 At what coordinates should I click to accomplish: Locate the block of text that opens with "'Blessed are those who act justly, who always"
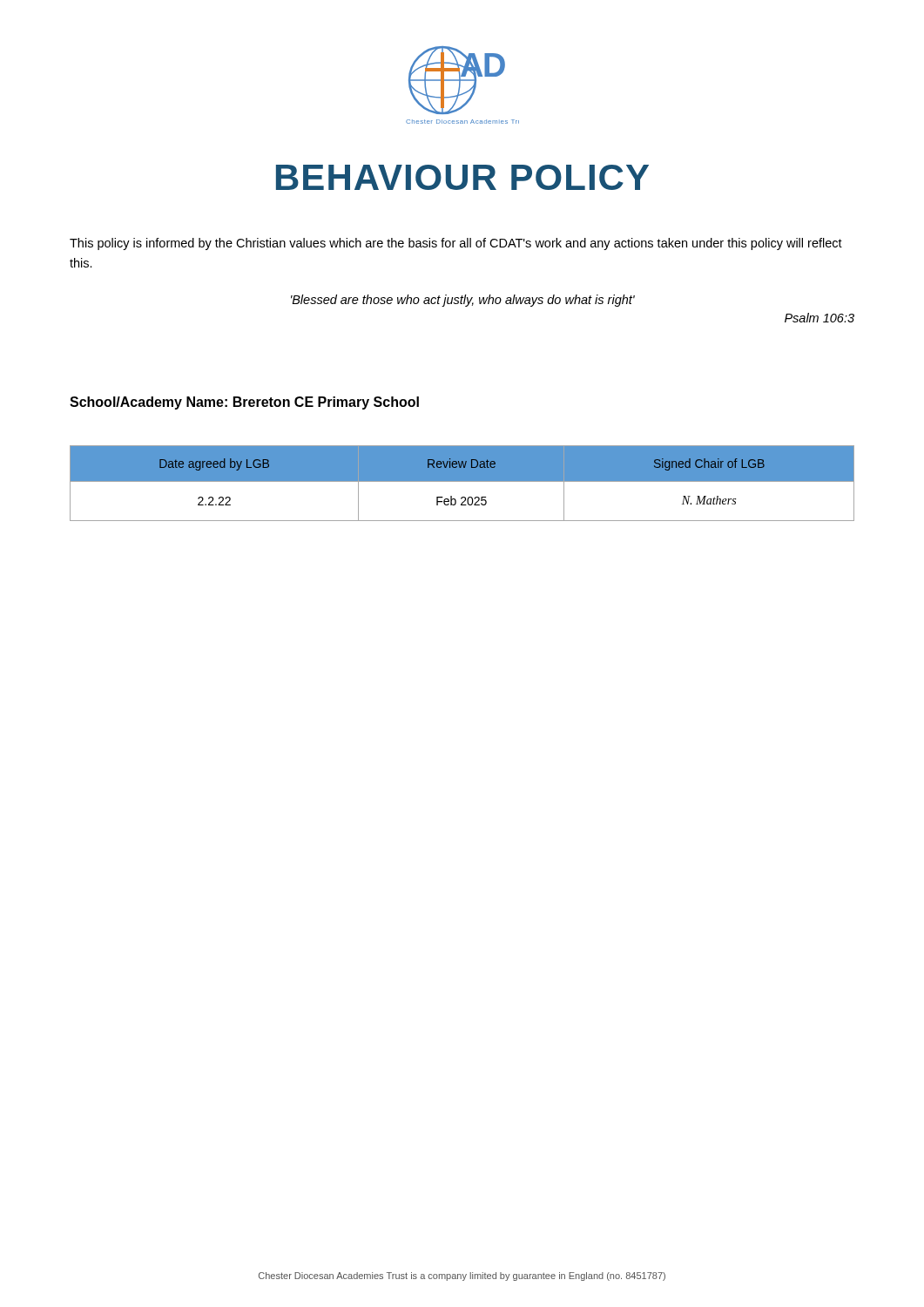pos(462,300)
